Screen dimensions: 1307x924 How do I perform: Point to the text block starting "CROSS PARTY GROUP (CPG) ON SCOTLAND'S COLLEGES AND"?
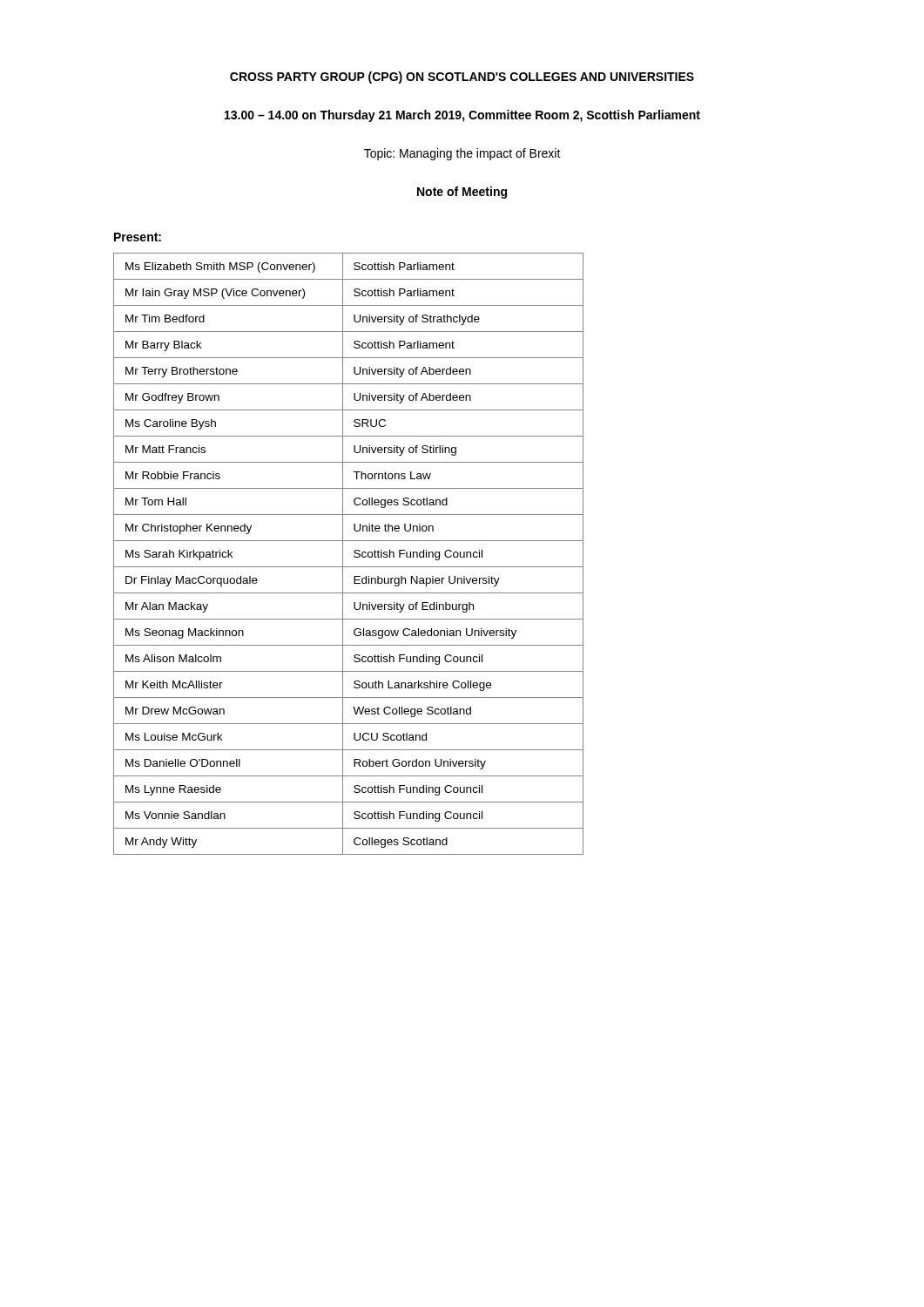(x=462, y=77)
